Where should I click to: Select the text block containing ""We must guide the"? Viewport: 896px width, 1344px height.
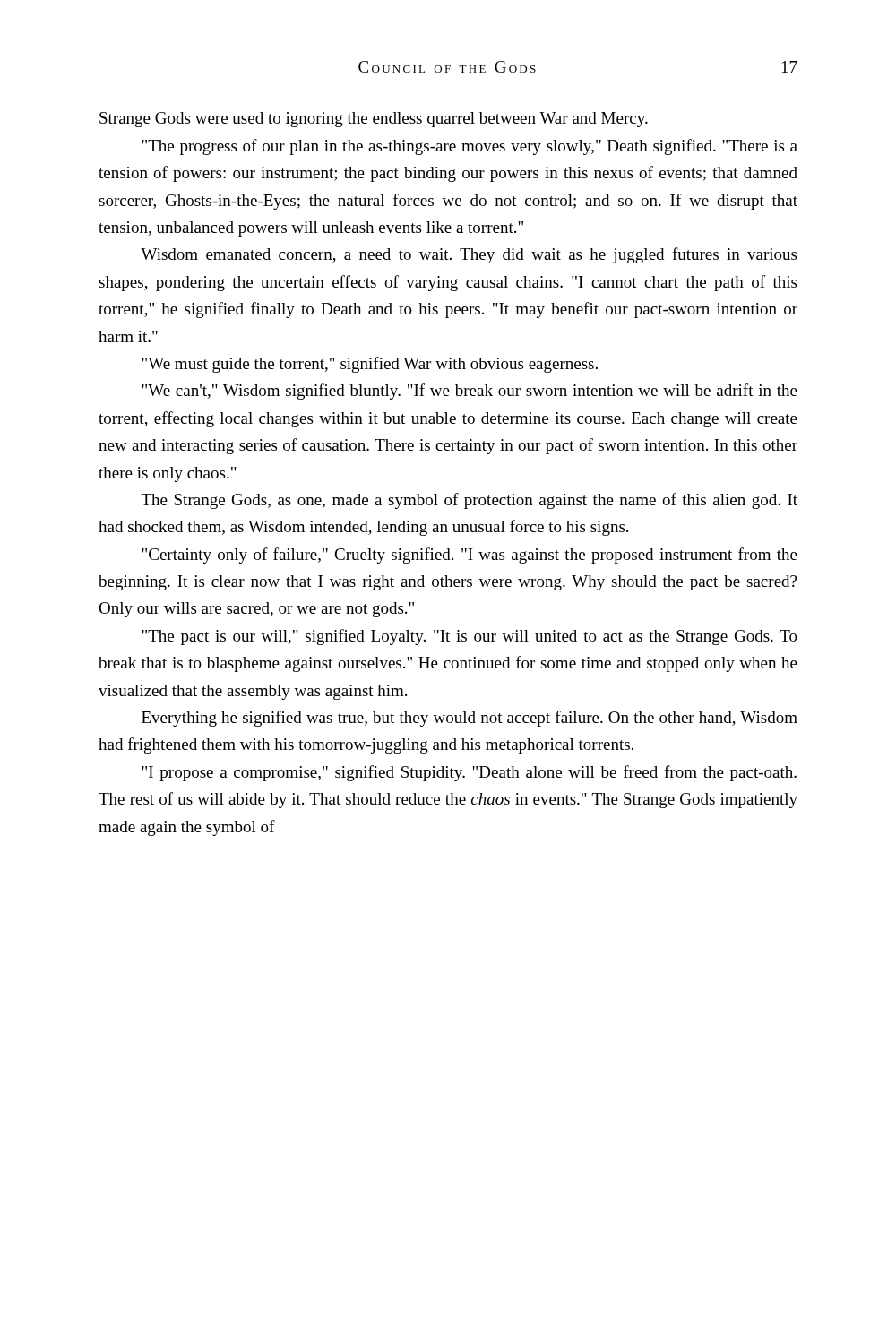click(370, 363)
